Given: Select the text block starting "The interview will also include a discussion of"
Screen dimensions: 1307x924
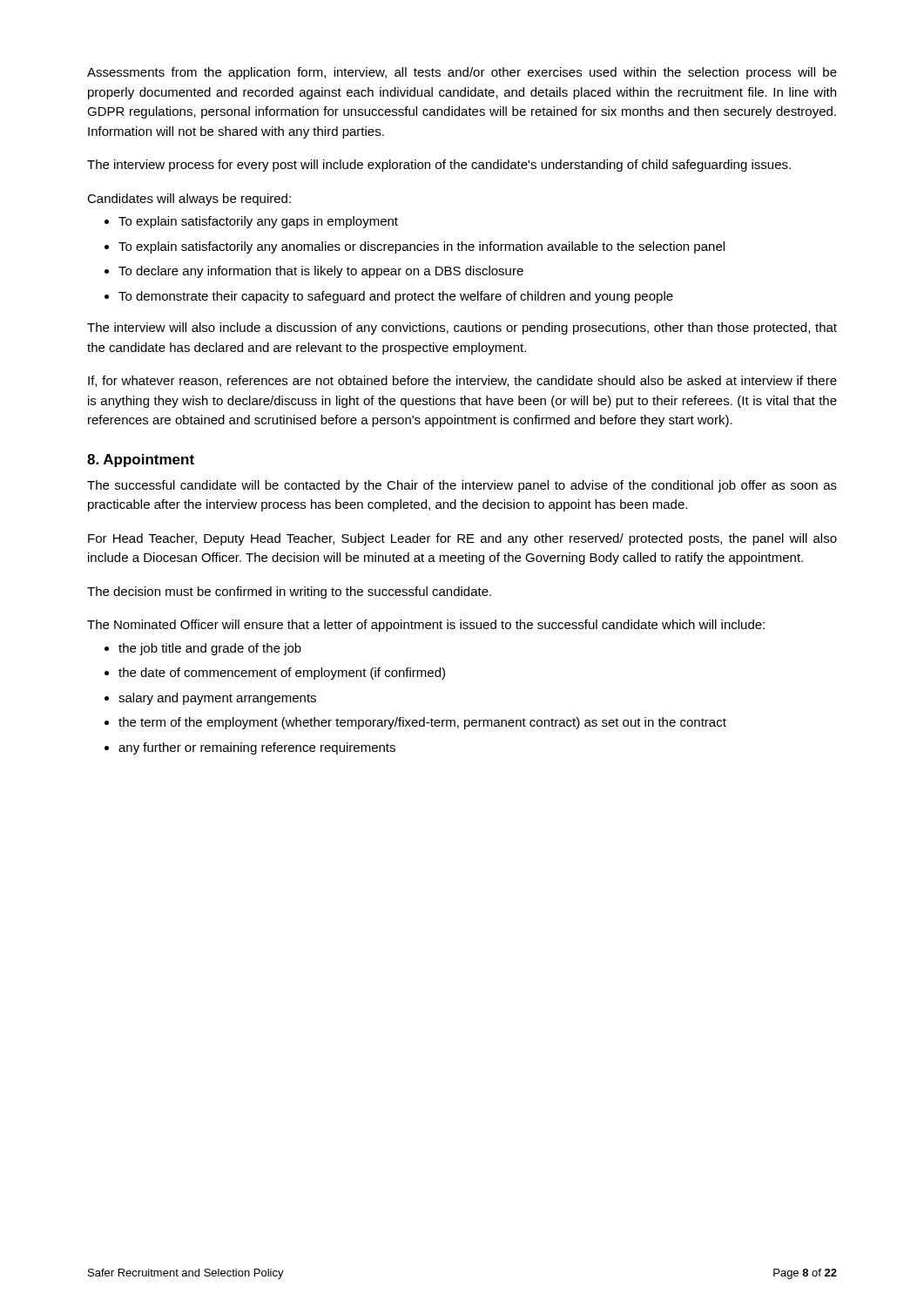Looking at the screenshot, I should click(462, 338).
